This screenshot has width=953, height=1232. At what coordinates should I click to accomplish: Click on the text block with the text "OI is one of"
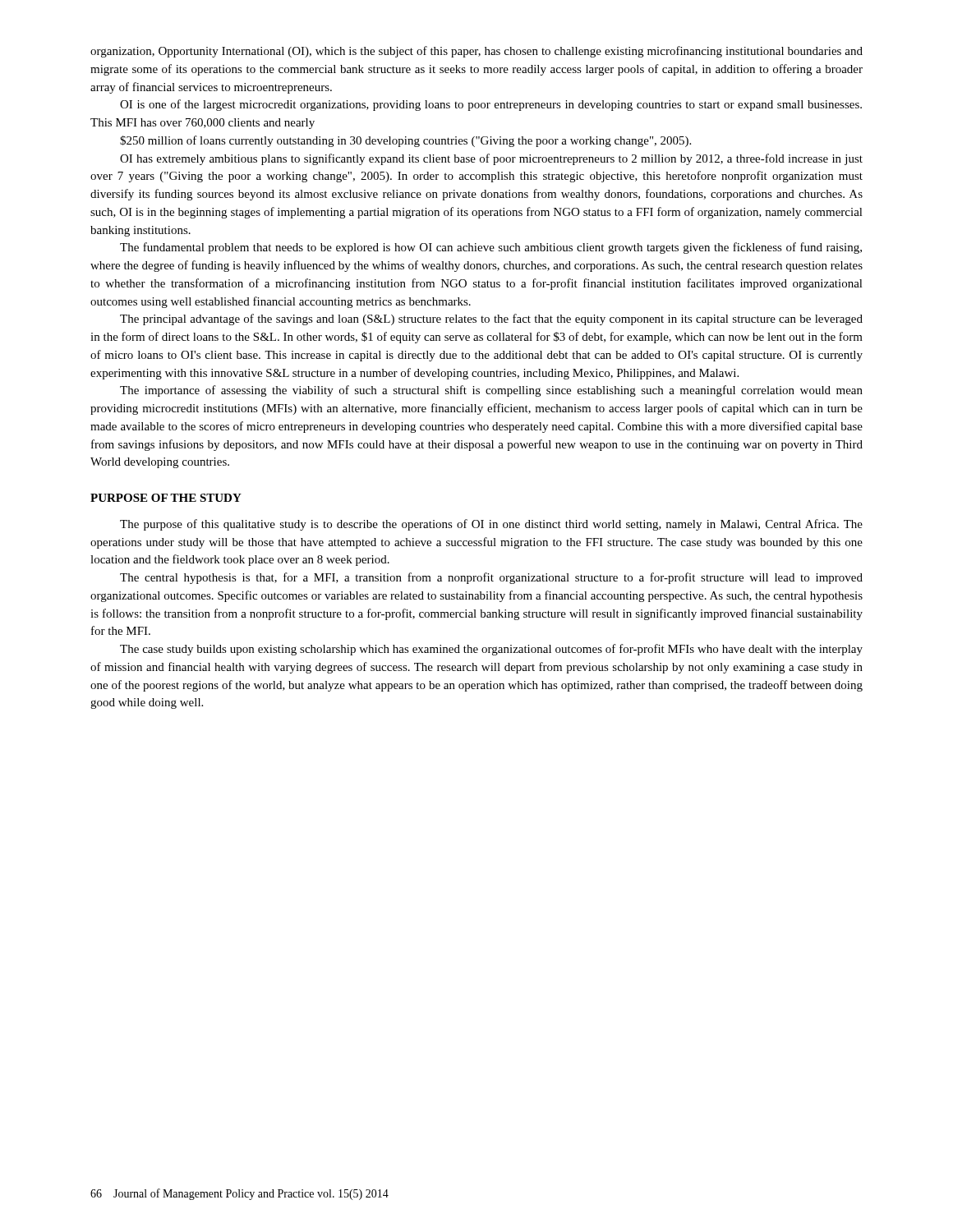pos(476,114)
